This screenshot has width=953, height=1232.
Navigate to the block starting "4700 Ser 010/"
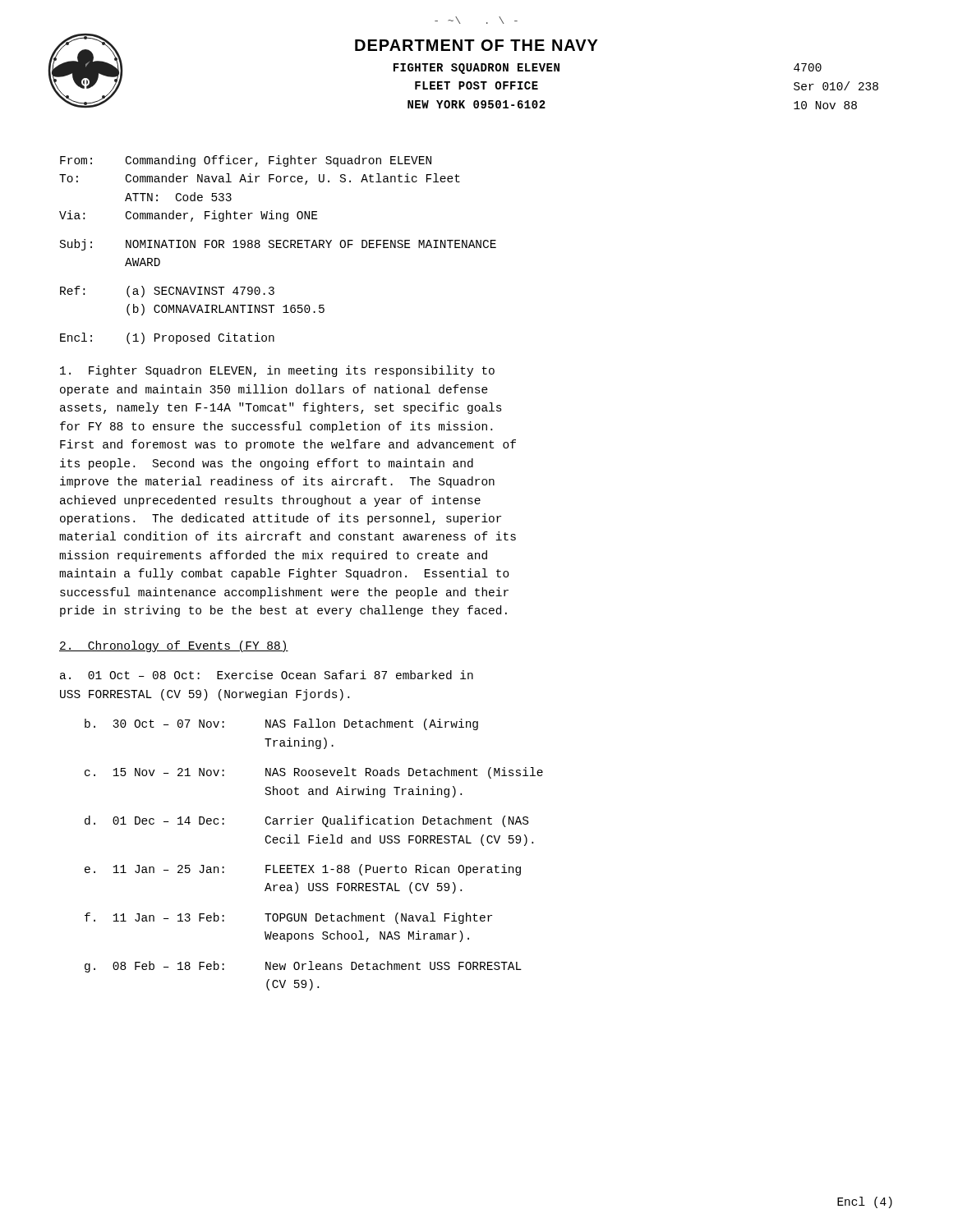coord(836,87)
